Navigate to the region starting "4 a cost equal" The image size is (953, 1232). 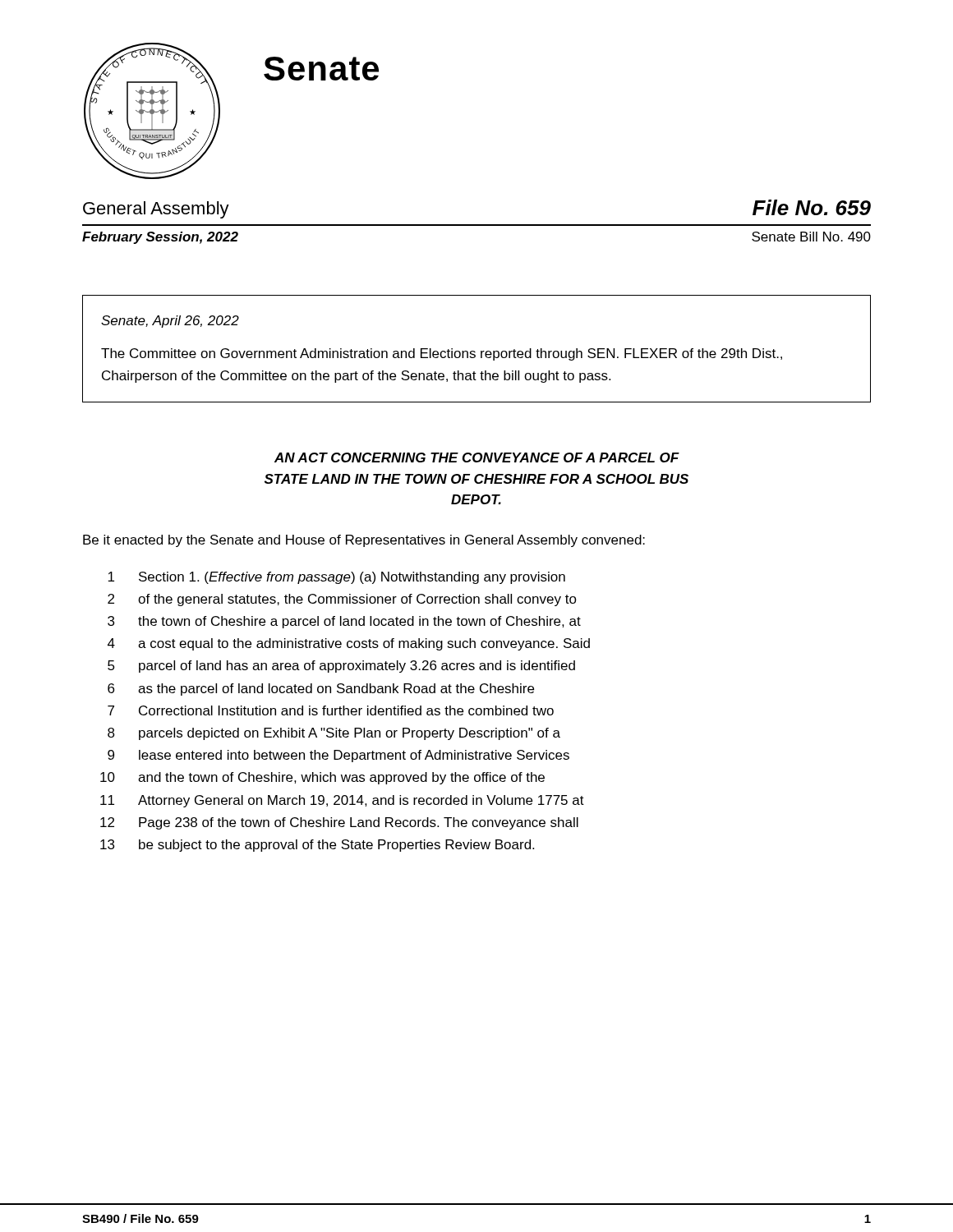pos(476,644)
